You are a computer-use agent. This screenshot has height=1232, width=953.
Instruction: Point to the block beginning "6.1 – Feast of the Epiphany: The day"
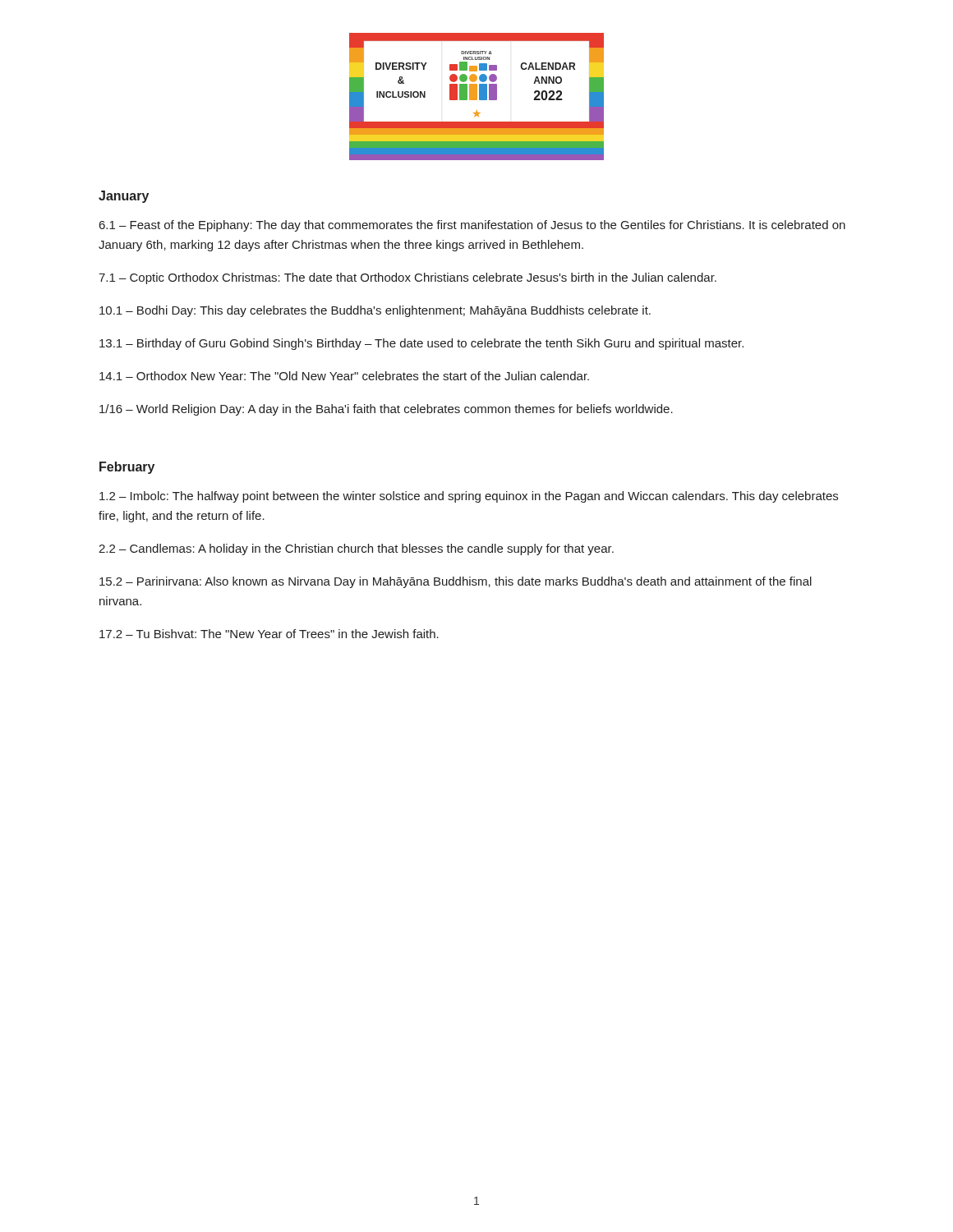pyautogui.click(x=472, y=235)
